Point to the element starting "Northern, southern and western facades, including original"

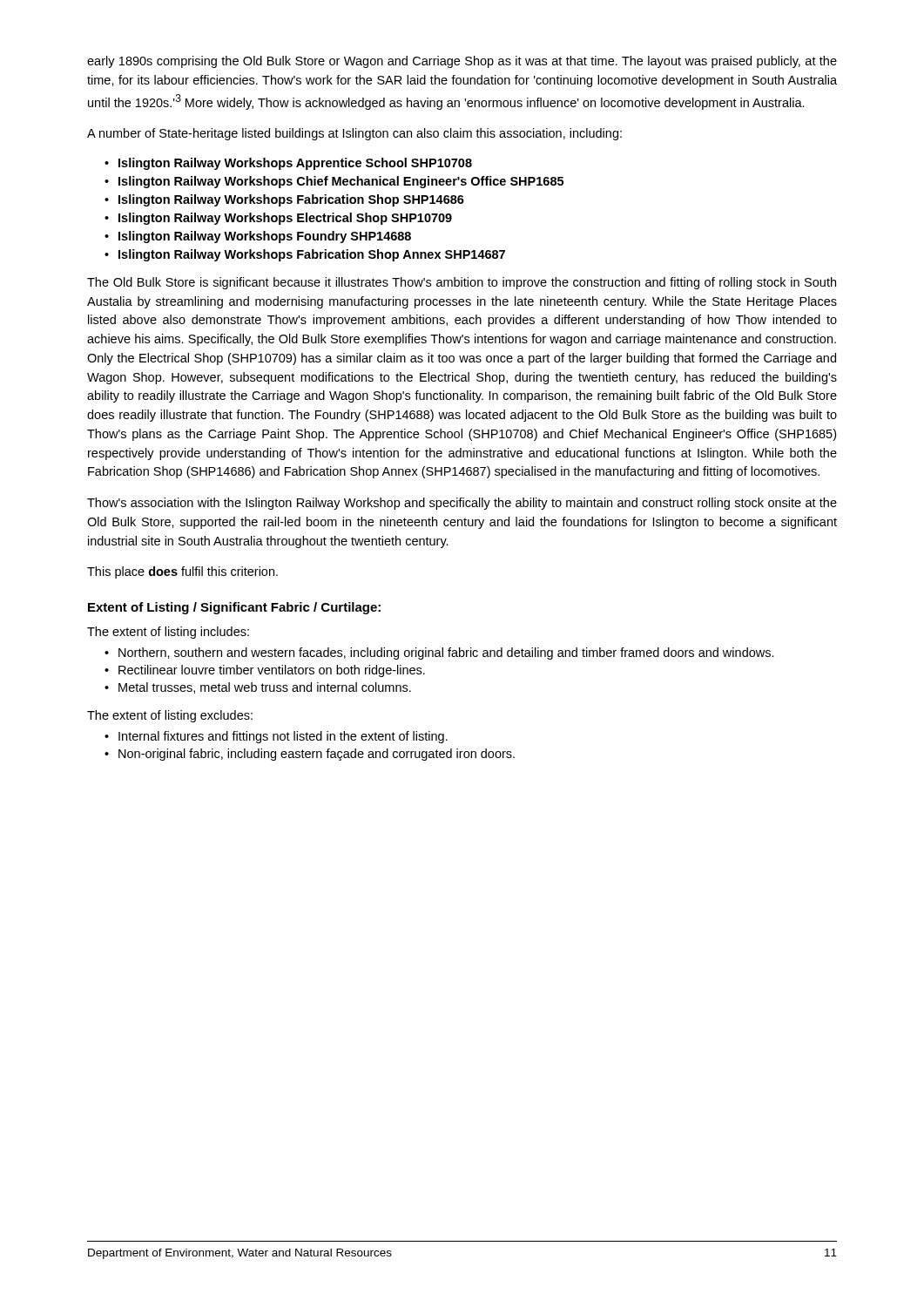tap(446, 653)
